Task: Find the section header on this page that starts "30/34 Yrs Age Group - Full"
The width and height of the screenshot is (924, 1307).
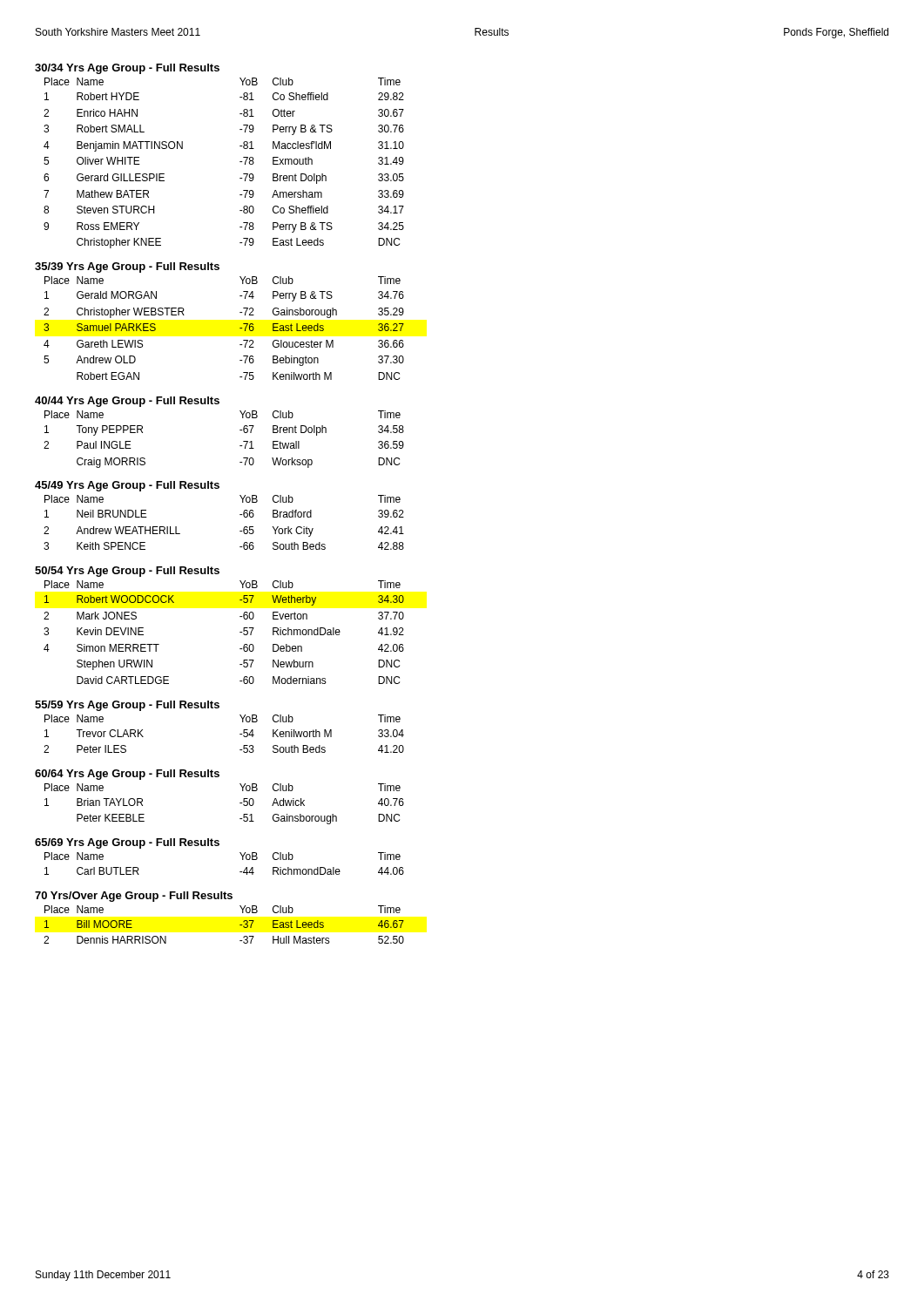Action: [x=127, y=68]
